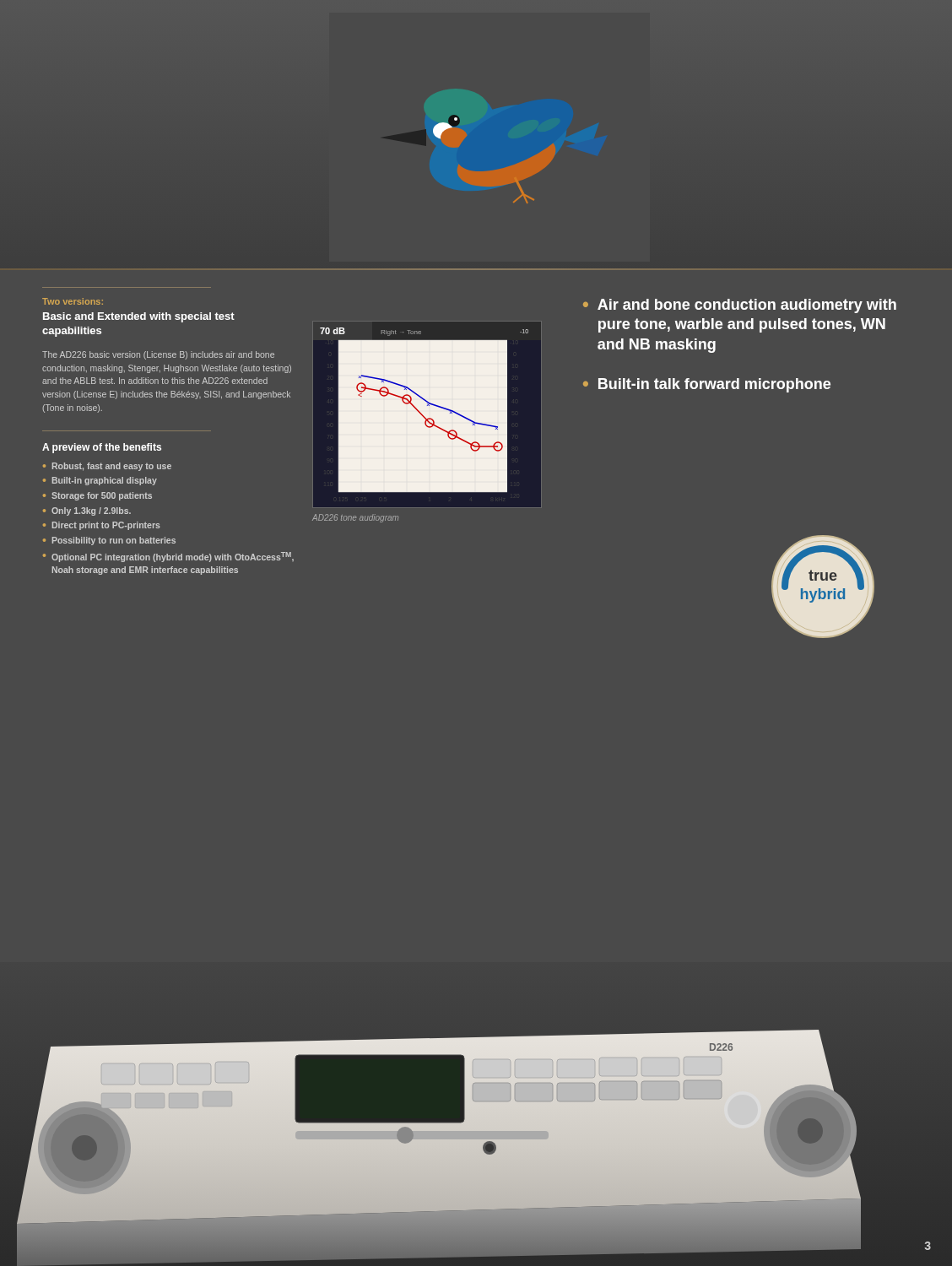Select the passage starting "•Robust, fast and easy"
The image size is (952, 1266).
point(169,466)
